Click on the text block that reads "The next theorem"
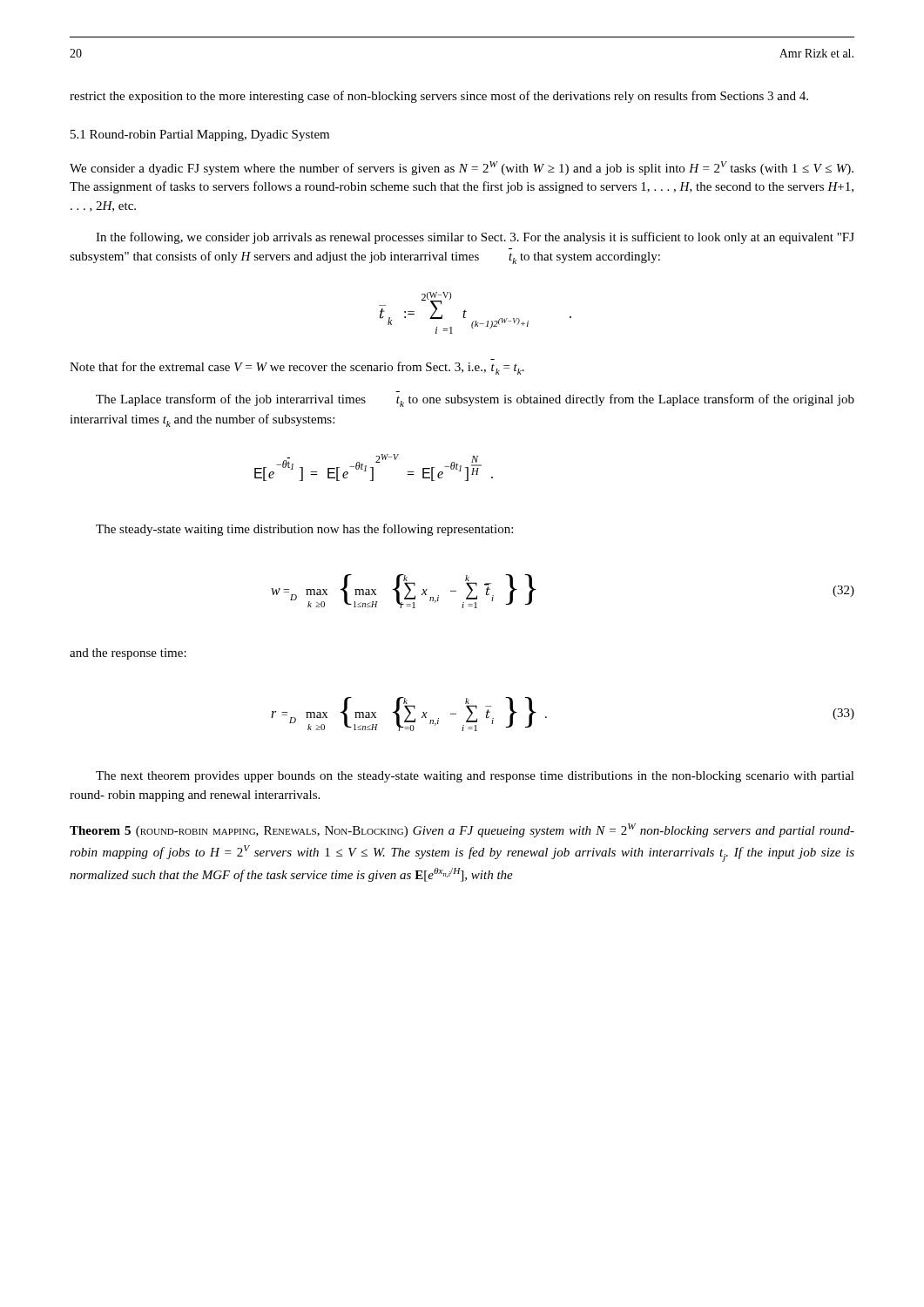 462,785
